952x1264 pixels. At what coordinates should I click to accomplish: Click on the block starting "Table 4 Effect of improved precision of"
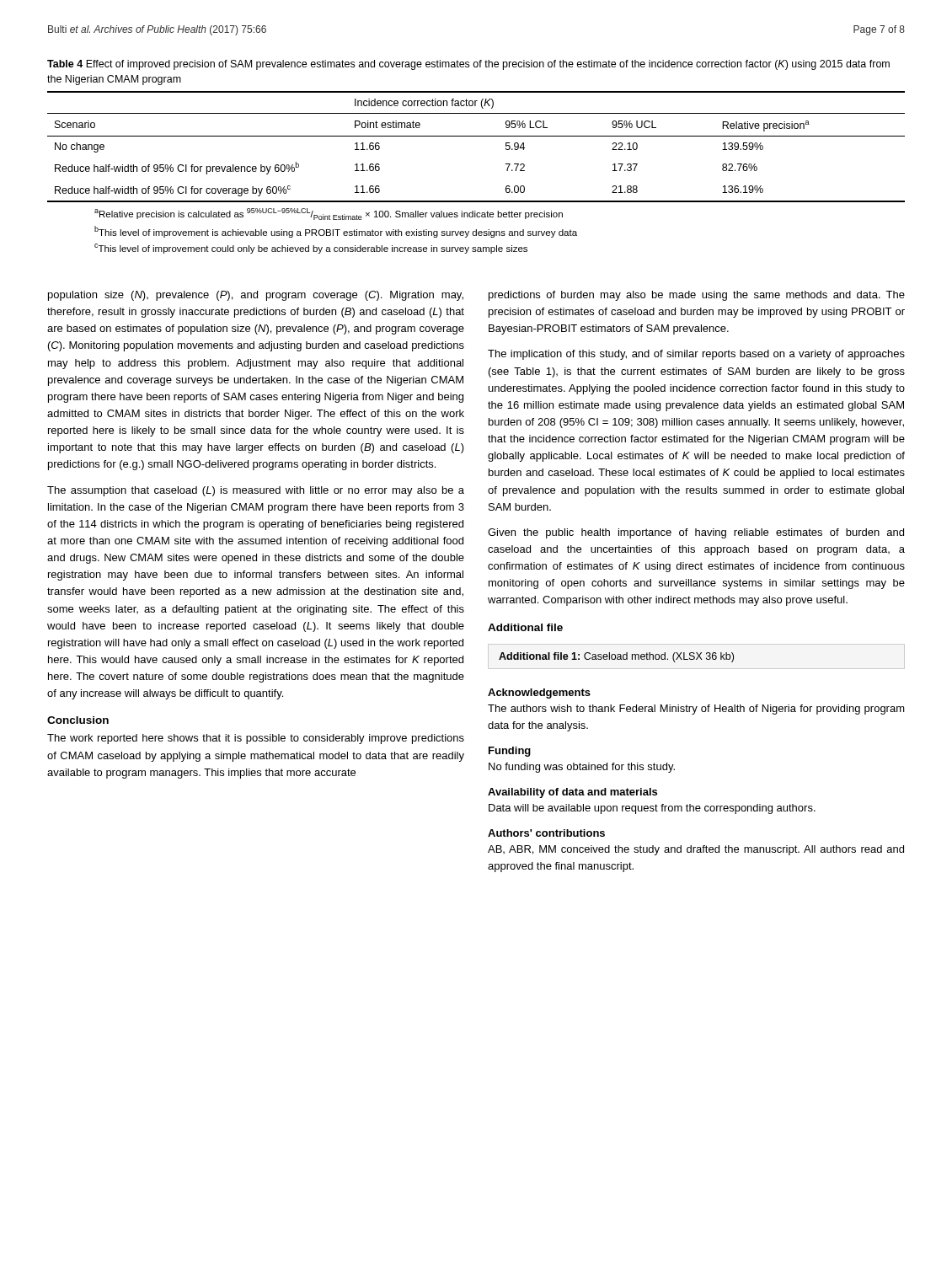469,71
